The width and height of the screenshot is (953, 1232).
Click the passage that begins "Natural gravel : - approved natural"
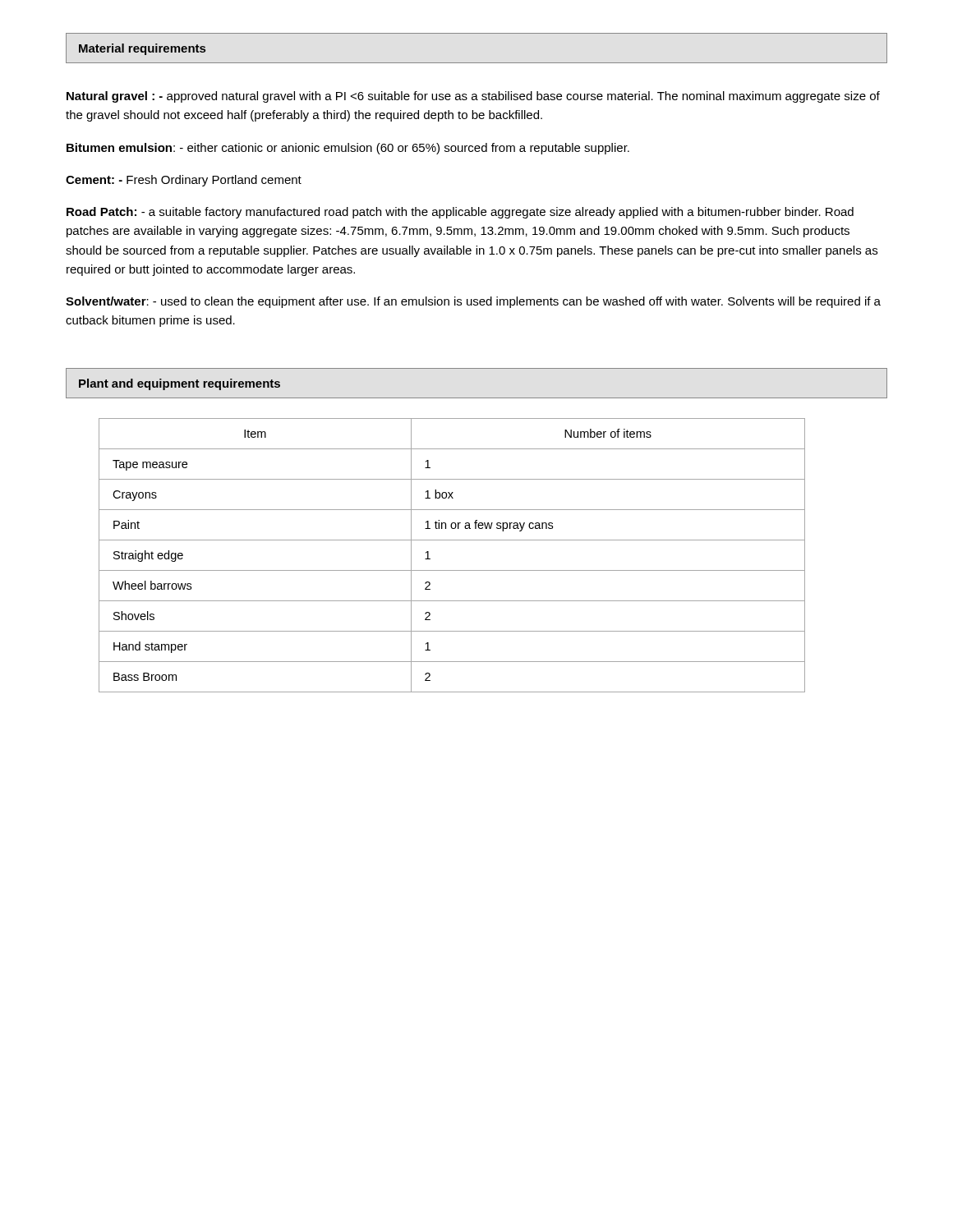pyautogui.click(x=473, y=105)
